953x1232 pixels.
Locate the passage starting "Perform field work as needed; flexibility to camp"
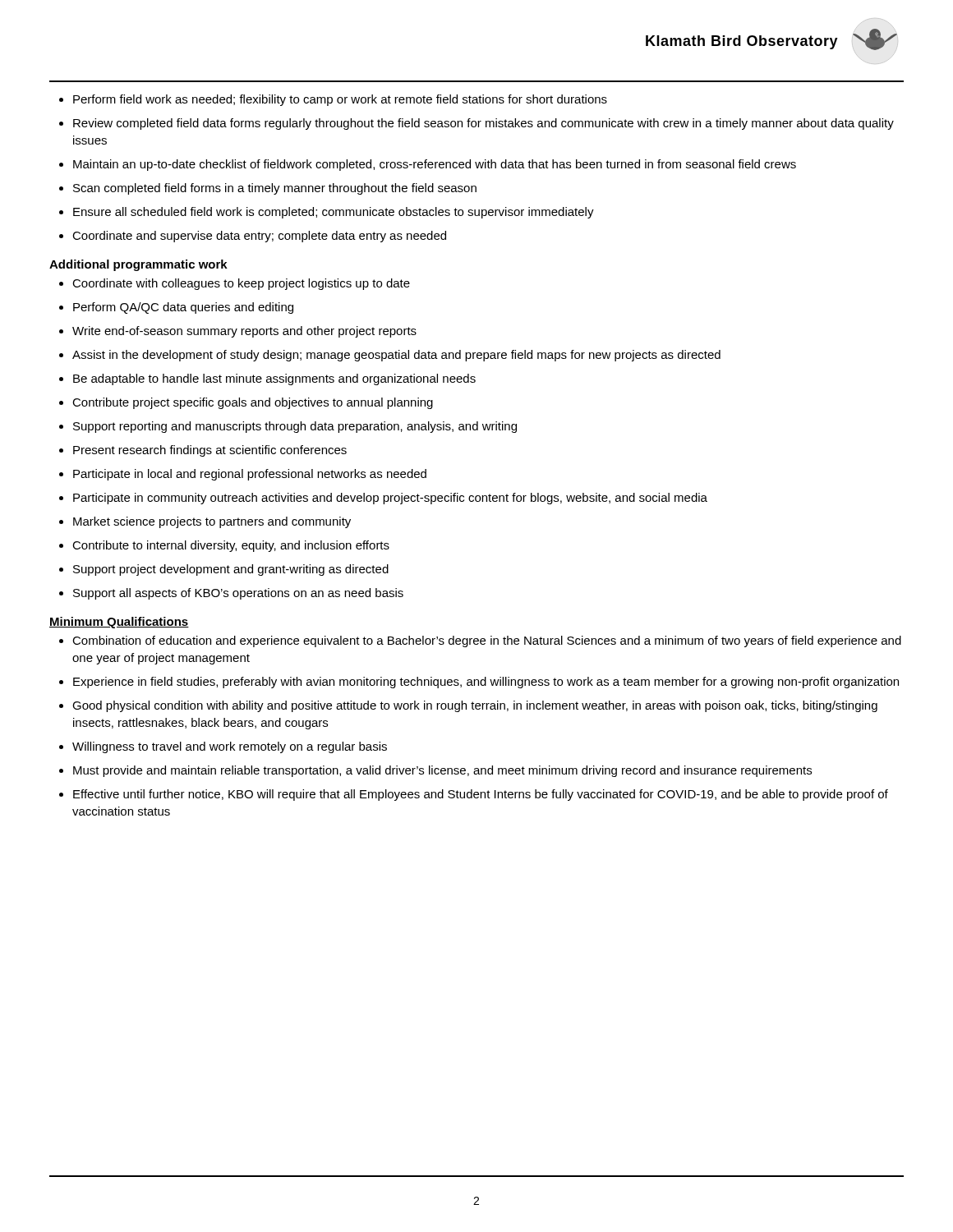point(340,99)
